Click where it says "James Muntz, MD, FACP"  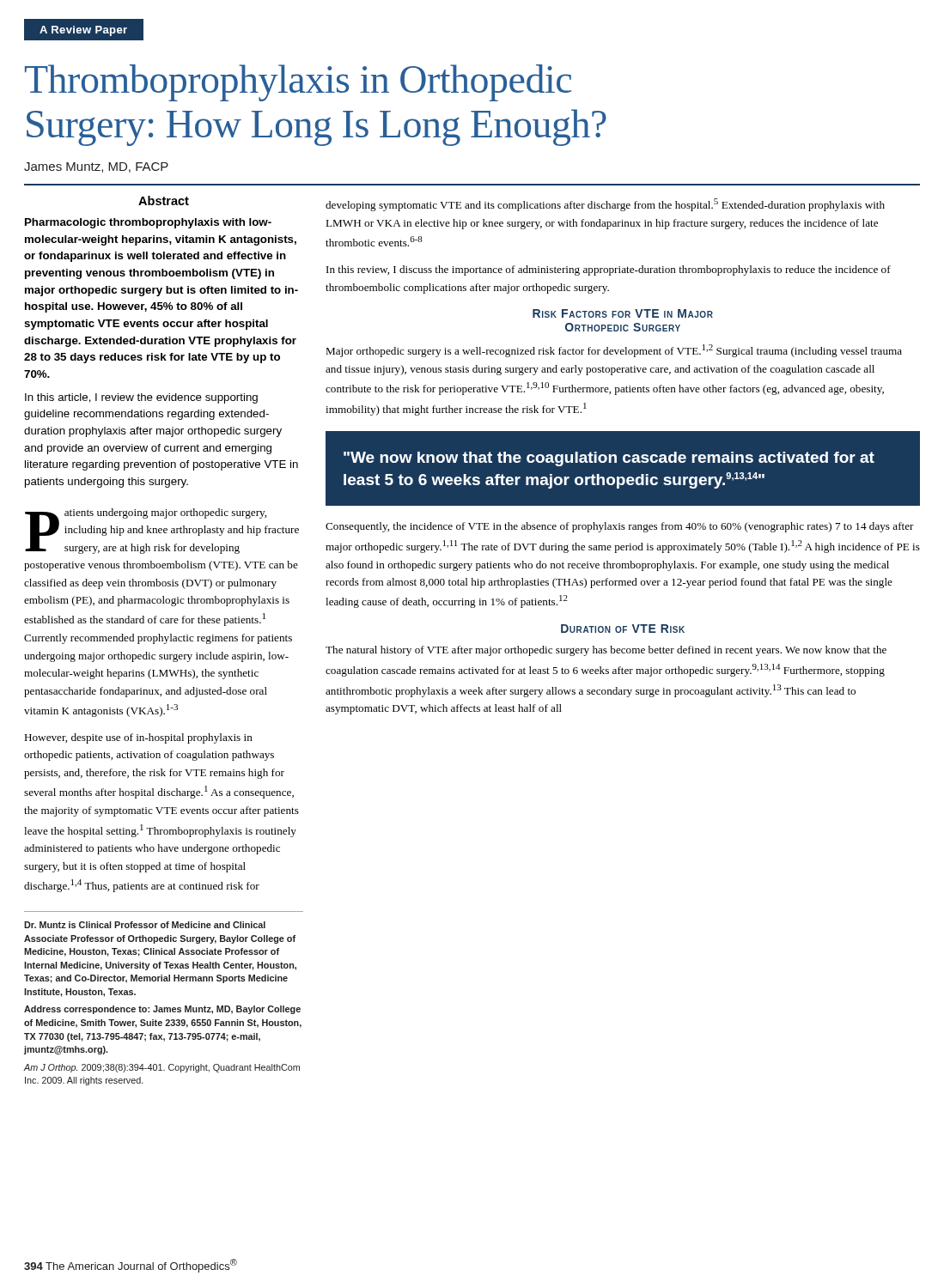tap(96, 166)
